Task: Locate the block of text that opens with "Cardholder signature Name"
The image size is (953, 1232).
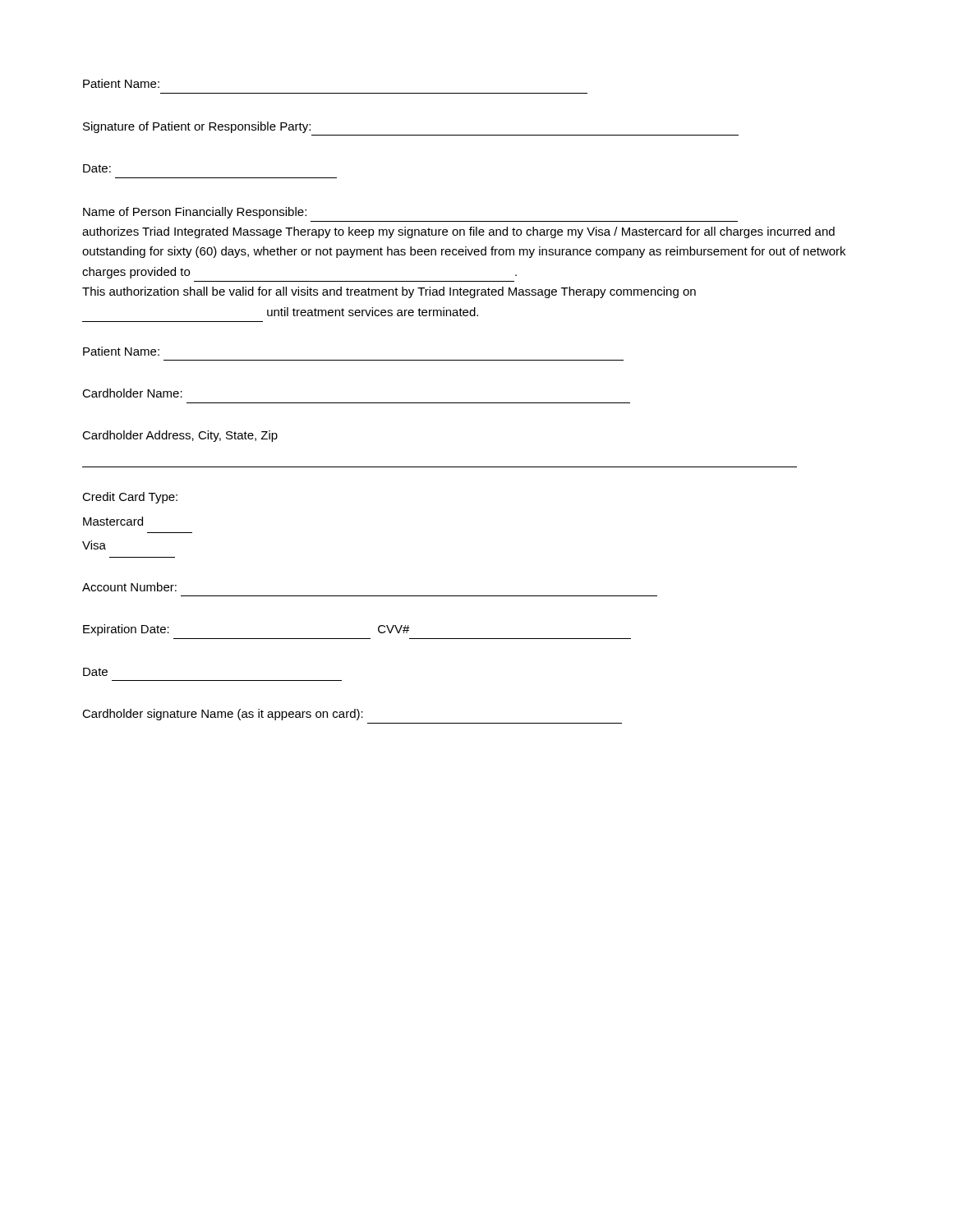Action: pos(352,714)
